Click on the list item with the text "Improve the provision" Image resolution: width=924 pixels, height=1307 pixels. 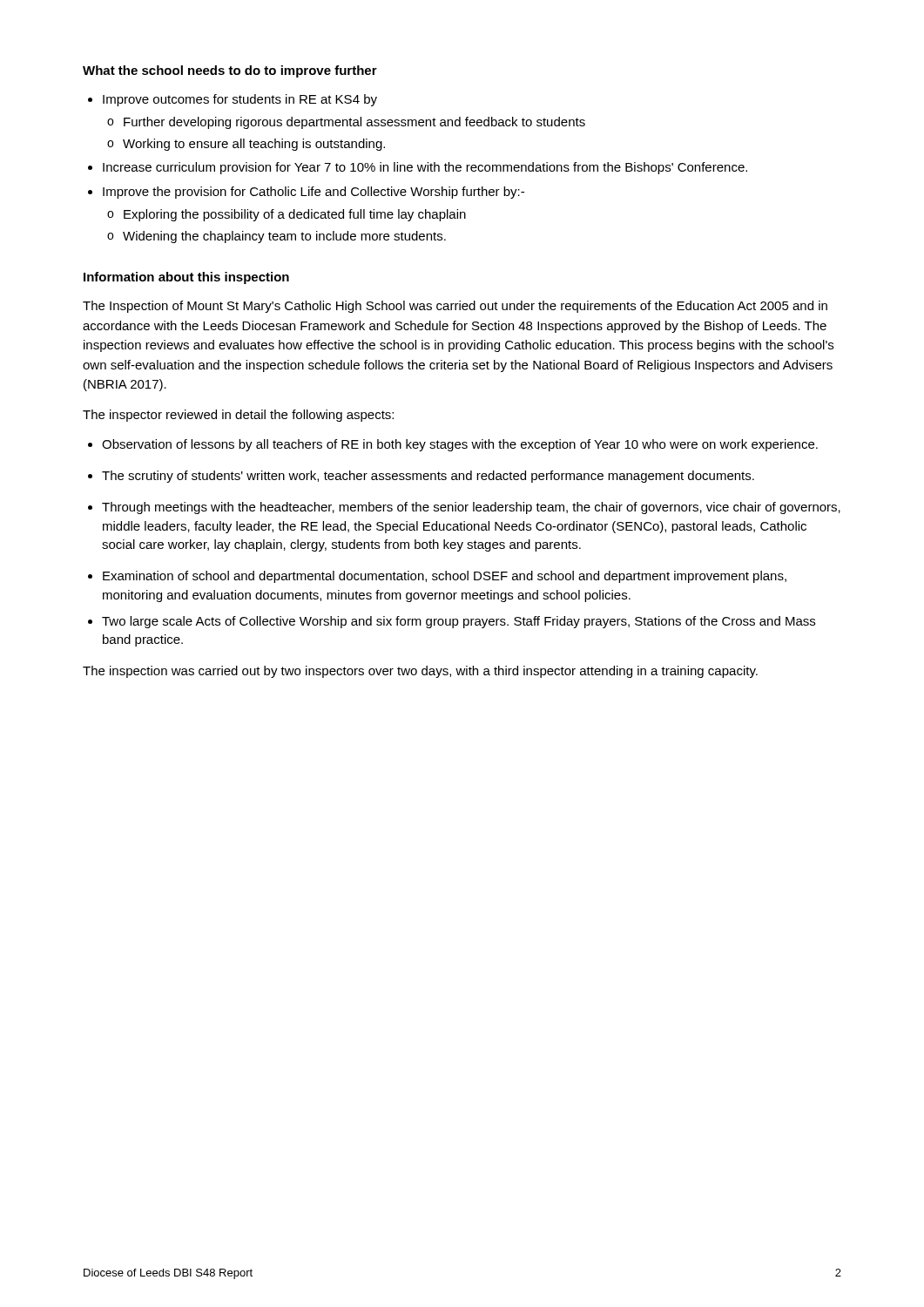pos(472,214)
